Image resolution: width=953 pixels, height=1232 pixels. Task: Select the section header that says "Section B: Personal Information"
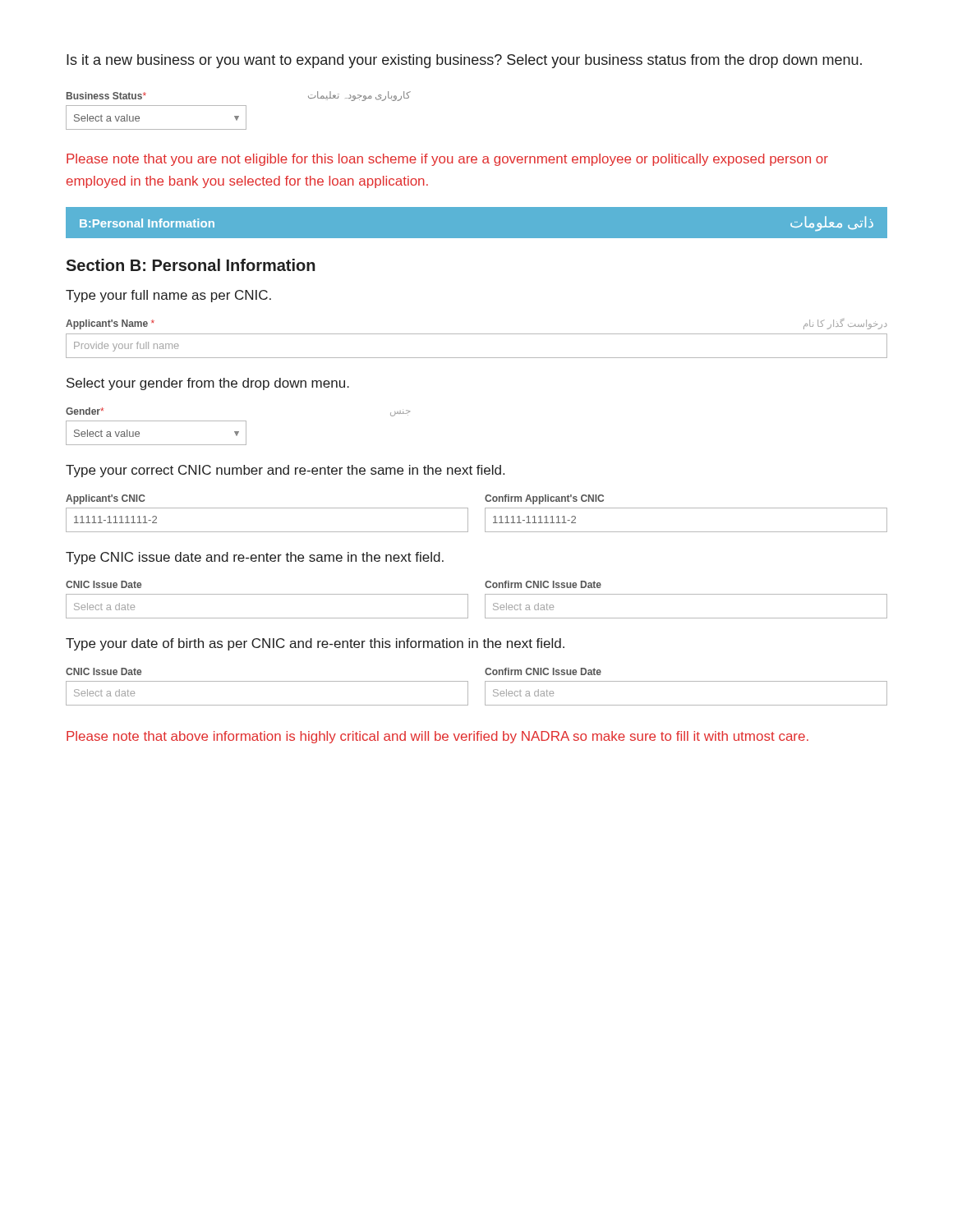[191, 266]
